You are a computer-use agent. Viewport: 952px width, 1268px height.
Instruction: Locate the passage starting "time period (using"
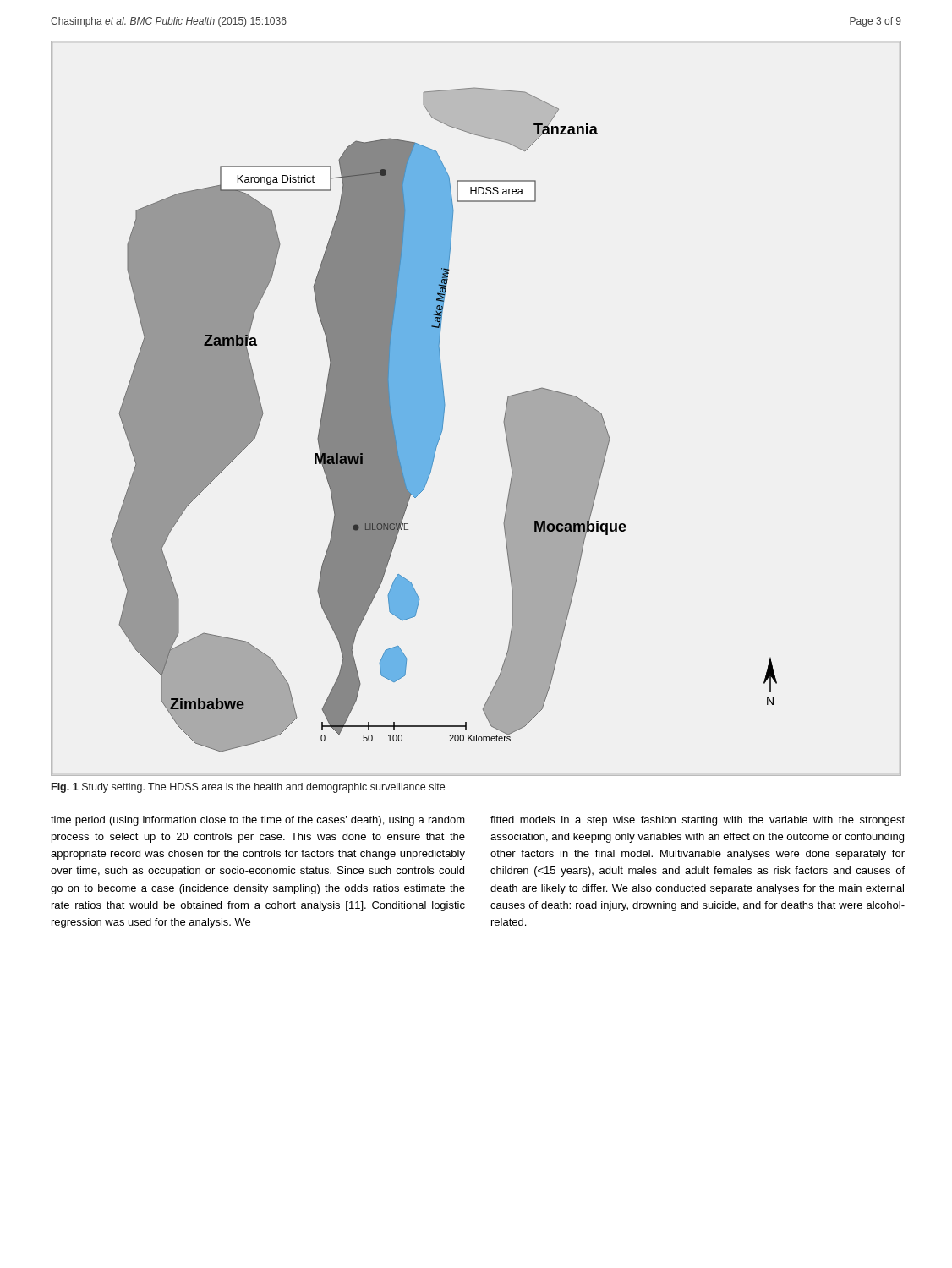click(258, 871)
